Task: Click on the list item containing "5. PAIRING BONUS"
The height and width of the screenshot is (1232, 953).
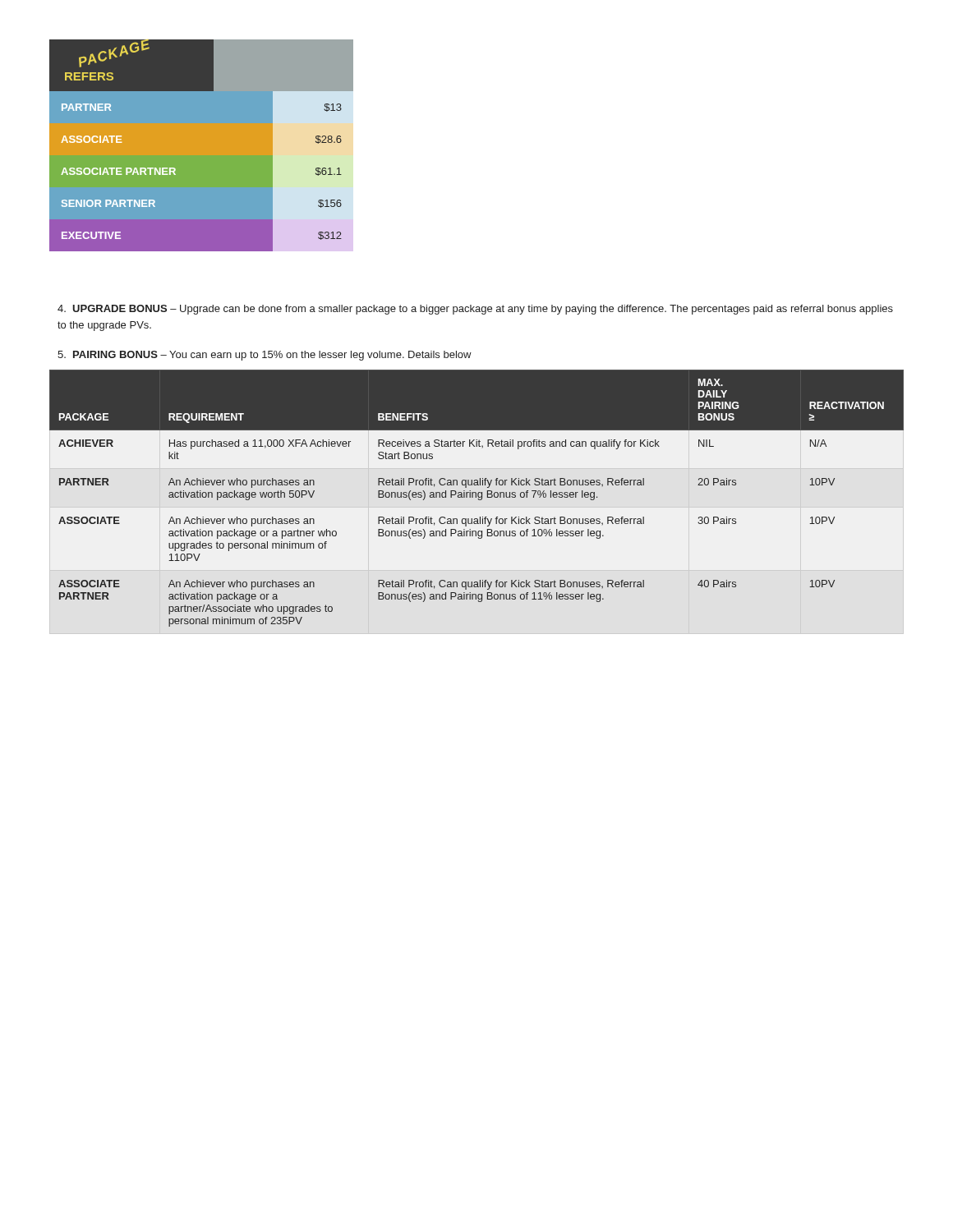Action: [x=264, y=355]
